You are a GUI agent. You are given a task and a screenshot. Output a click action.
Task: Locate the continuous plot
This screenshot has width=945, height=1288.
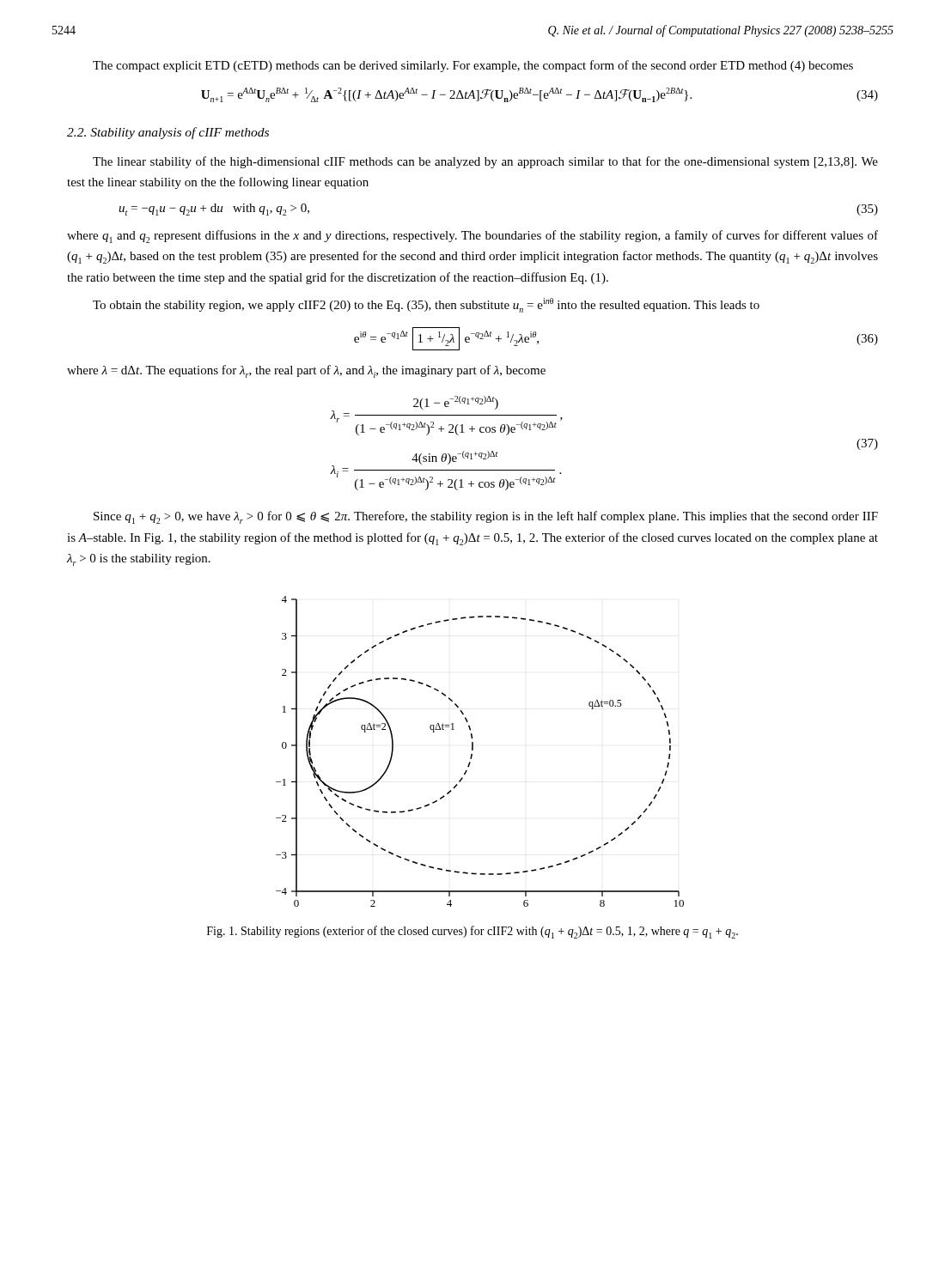(472, 749)
